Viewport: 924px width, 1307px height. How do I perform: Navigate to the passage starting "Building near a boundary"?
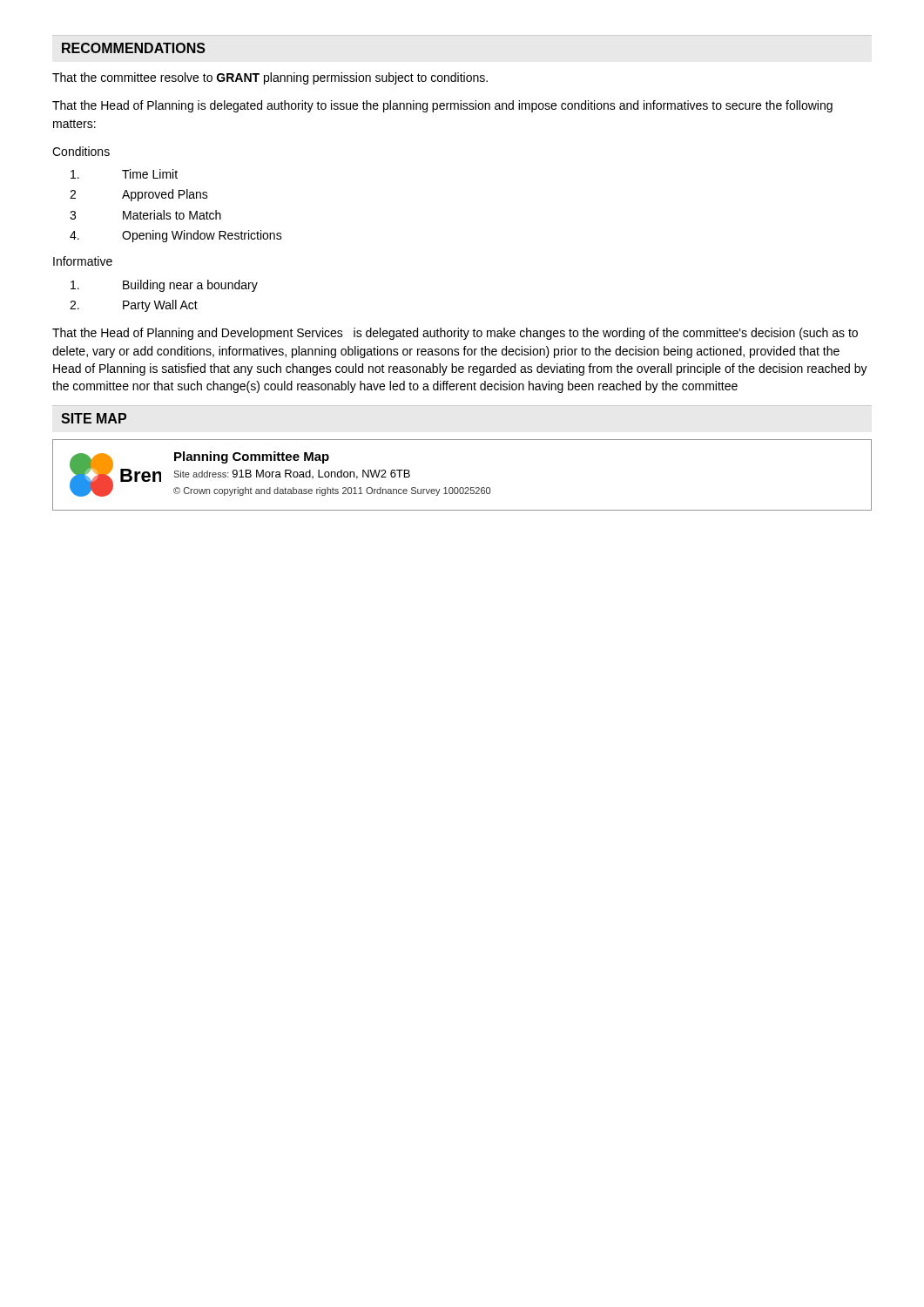click(164, 286)
